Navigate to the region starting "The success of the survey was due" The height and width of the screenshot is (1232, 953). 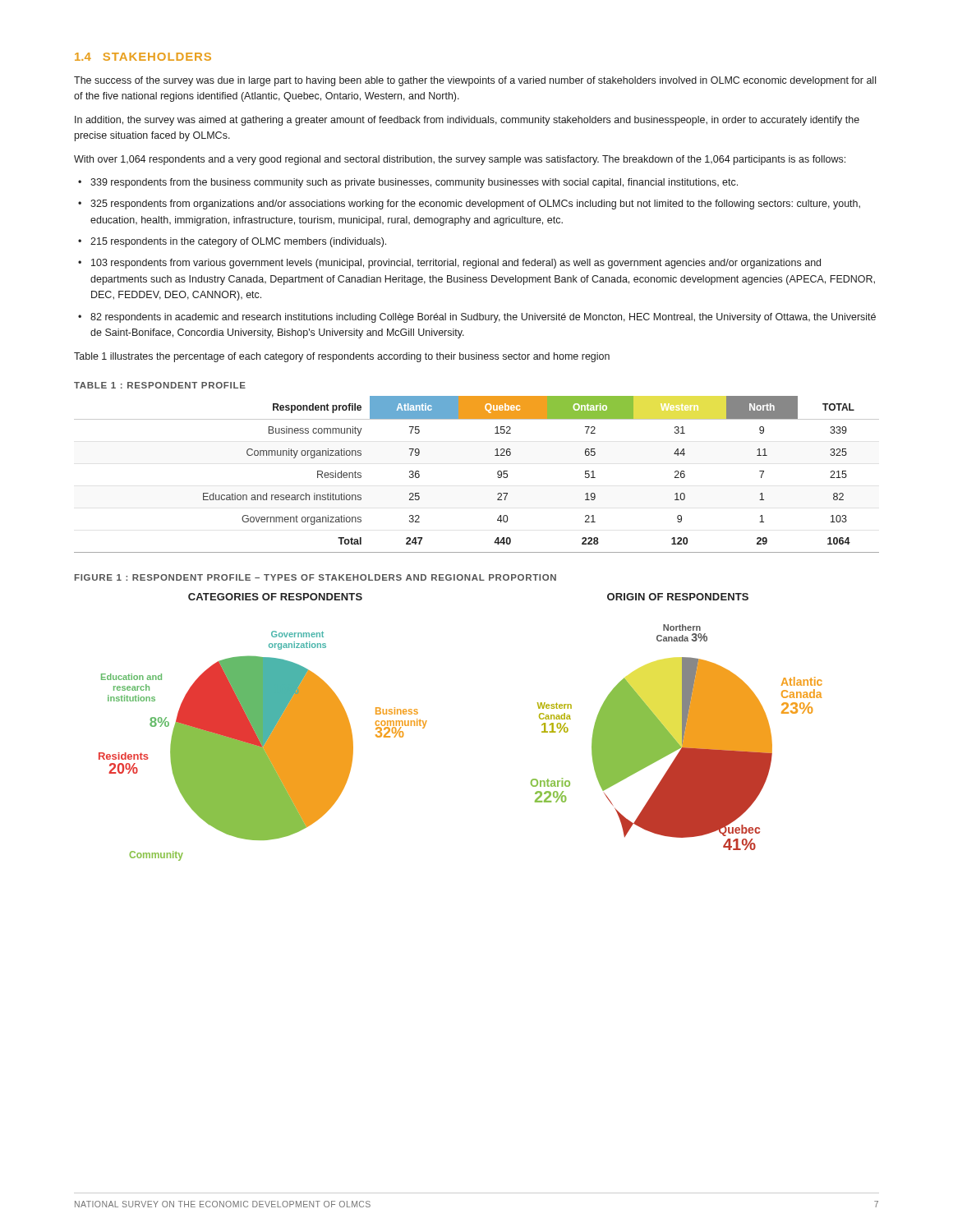[475, 88]
